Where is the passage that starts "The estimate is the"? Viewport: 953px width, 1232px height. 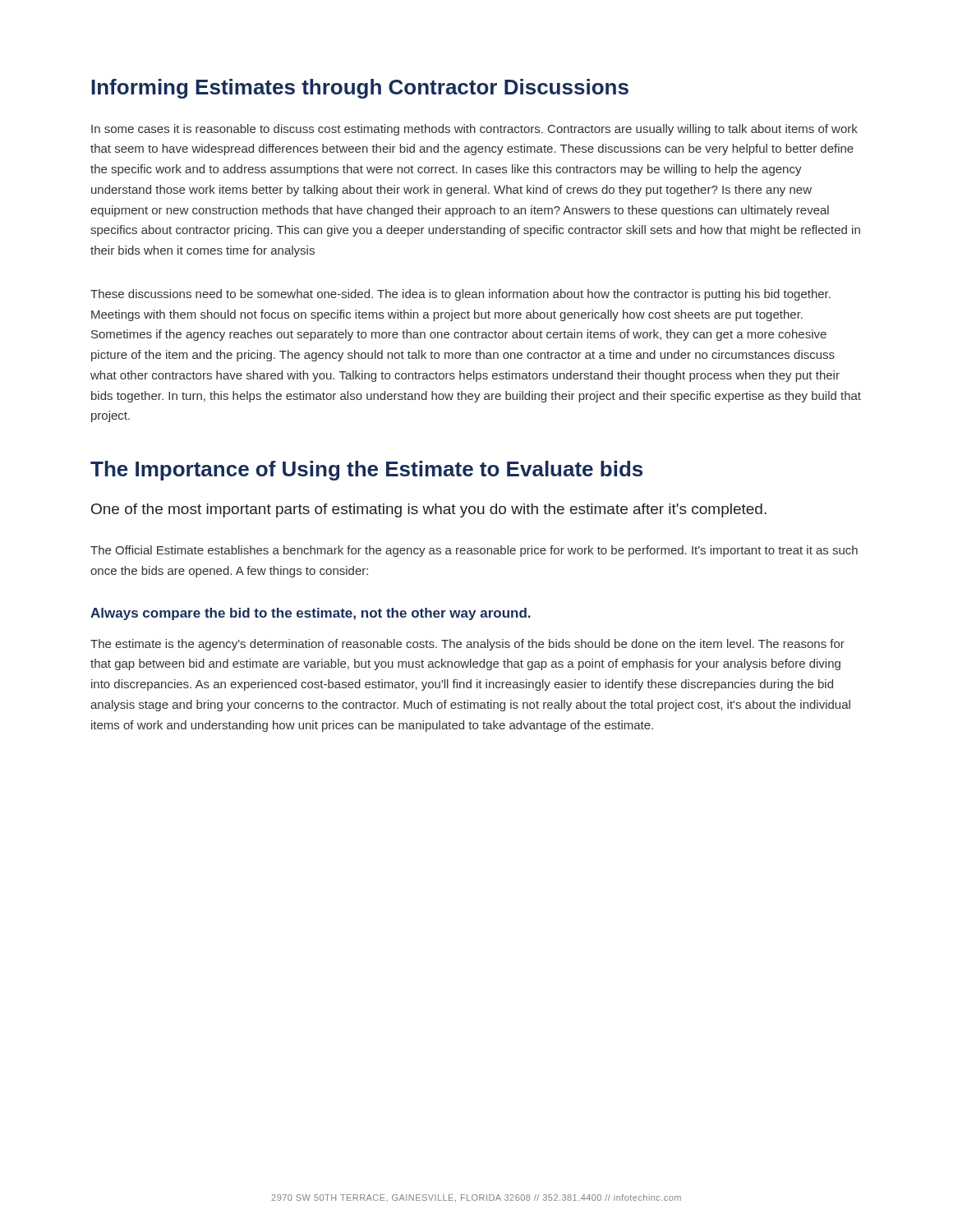(x=476, y=685)
